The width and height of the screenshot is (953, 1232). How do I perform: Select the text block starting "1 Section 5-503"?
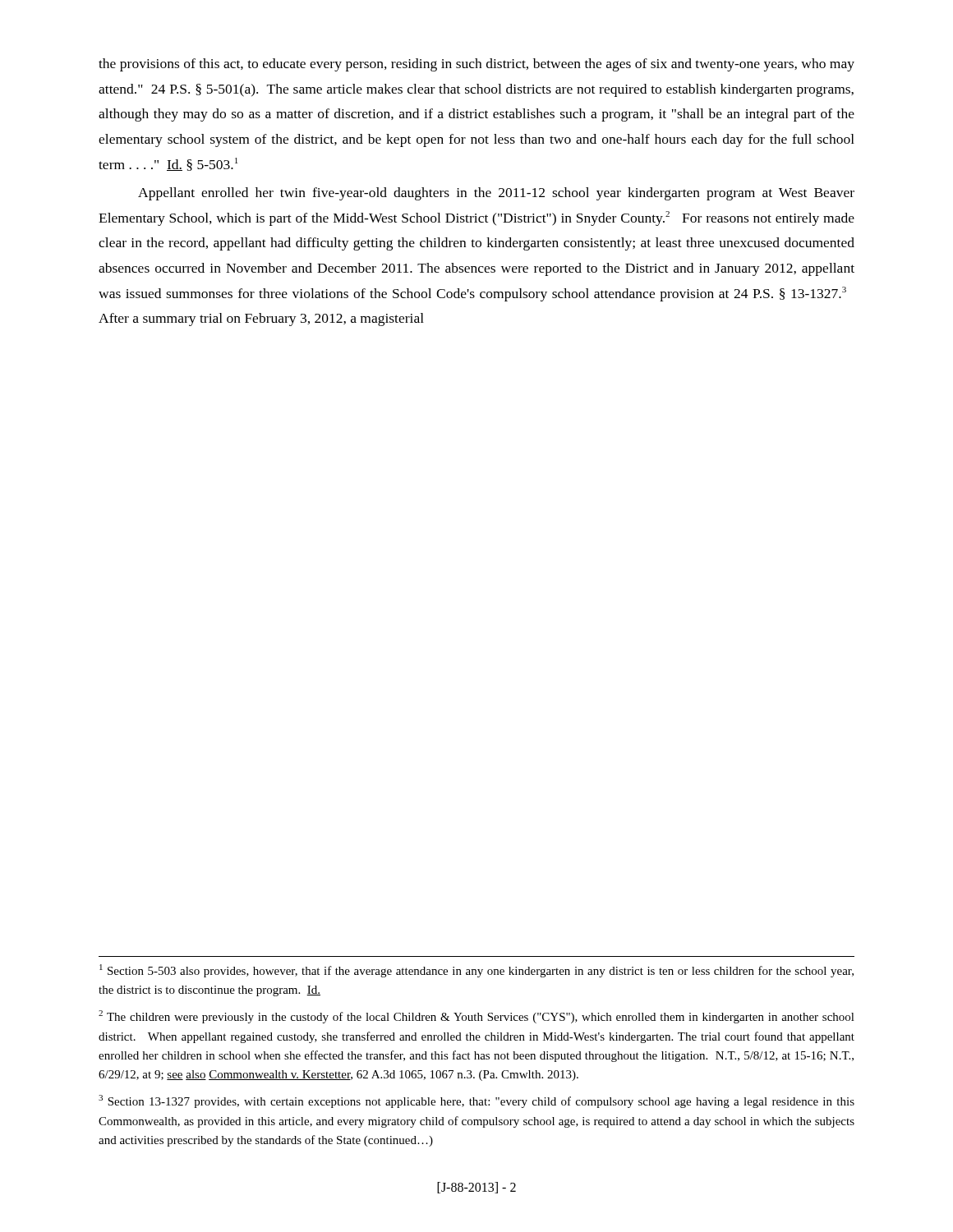click(476, 979)
